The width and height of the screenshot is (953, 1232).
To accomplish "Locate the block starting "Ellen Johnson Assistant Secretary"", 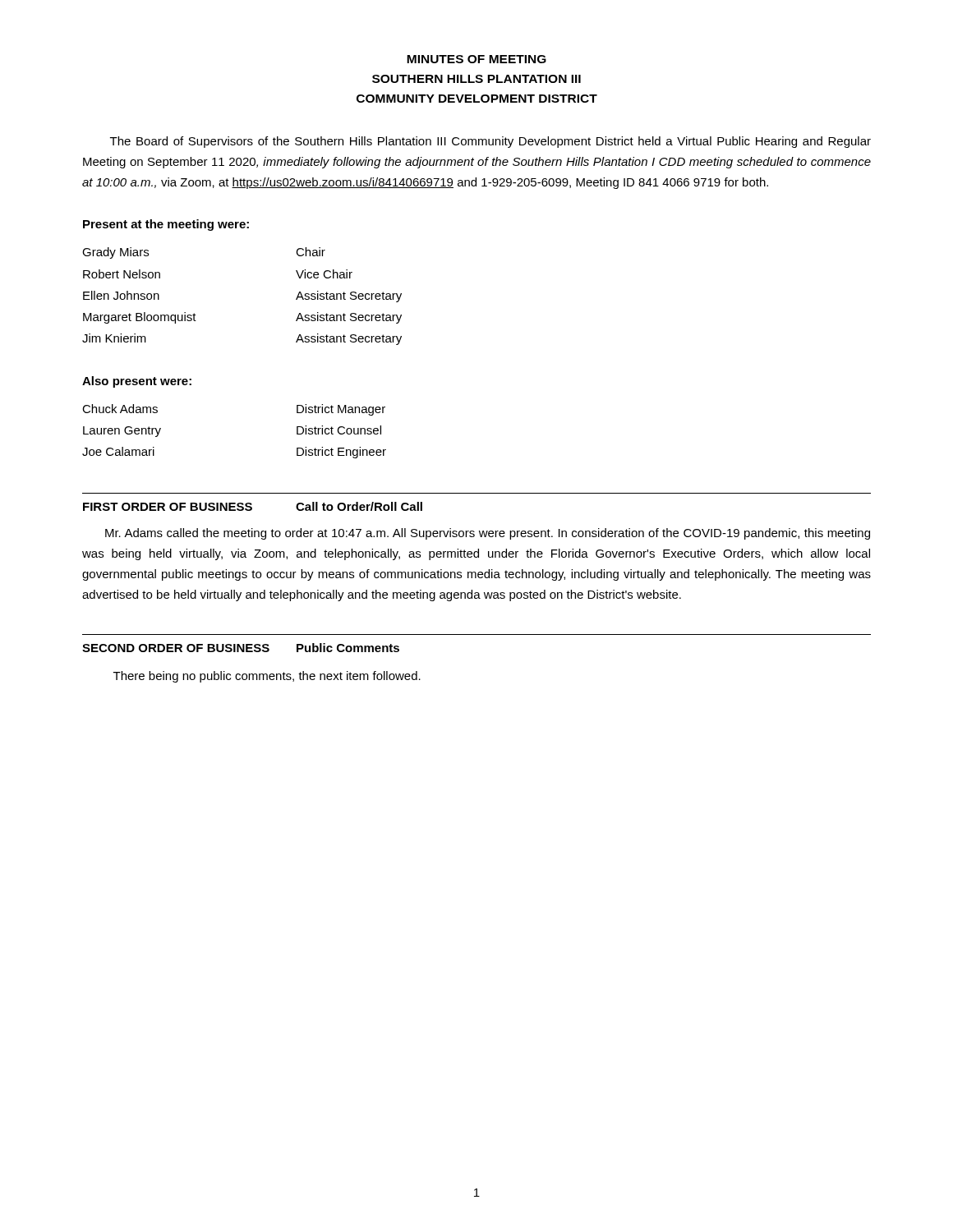I will point(121,295).
